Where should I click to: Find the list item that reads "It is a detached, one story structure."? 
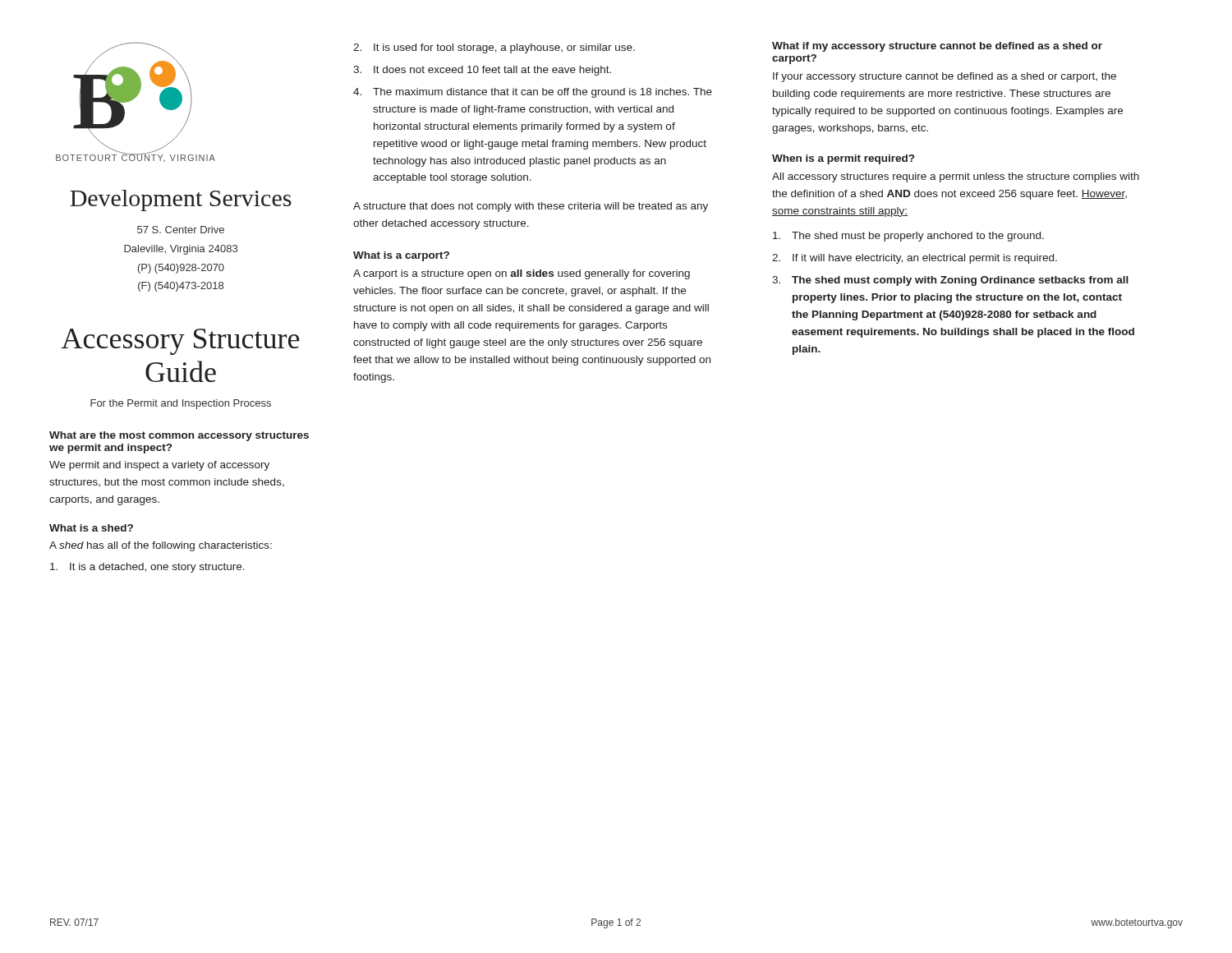click(147, 568)
